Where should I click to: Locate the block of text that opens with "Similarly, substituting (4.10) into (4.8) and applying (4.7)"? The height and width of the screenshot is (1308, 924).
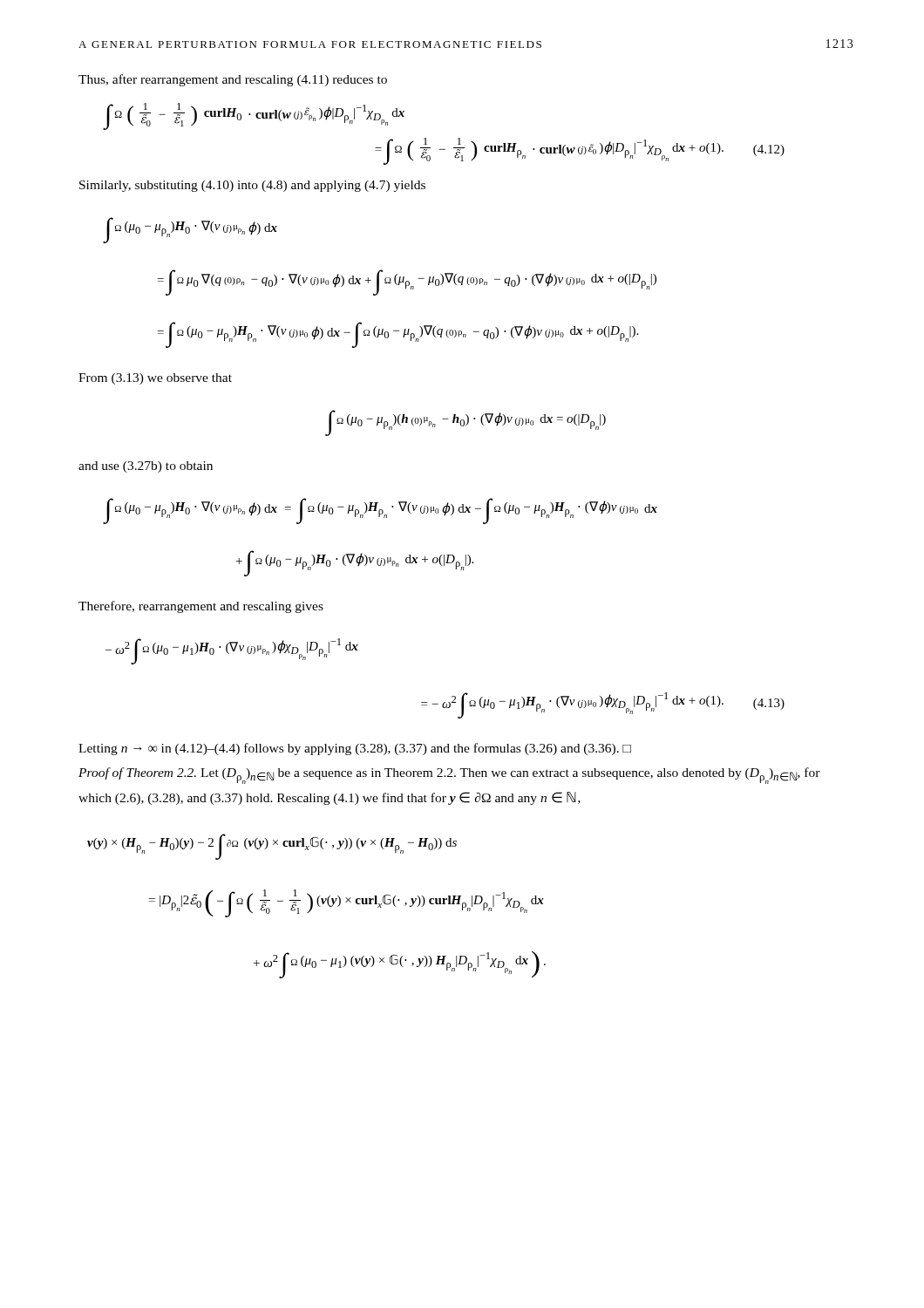pos(252,185)
